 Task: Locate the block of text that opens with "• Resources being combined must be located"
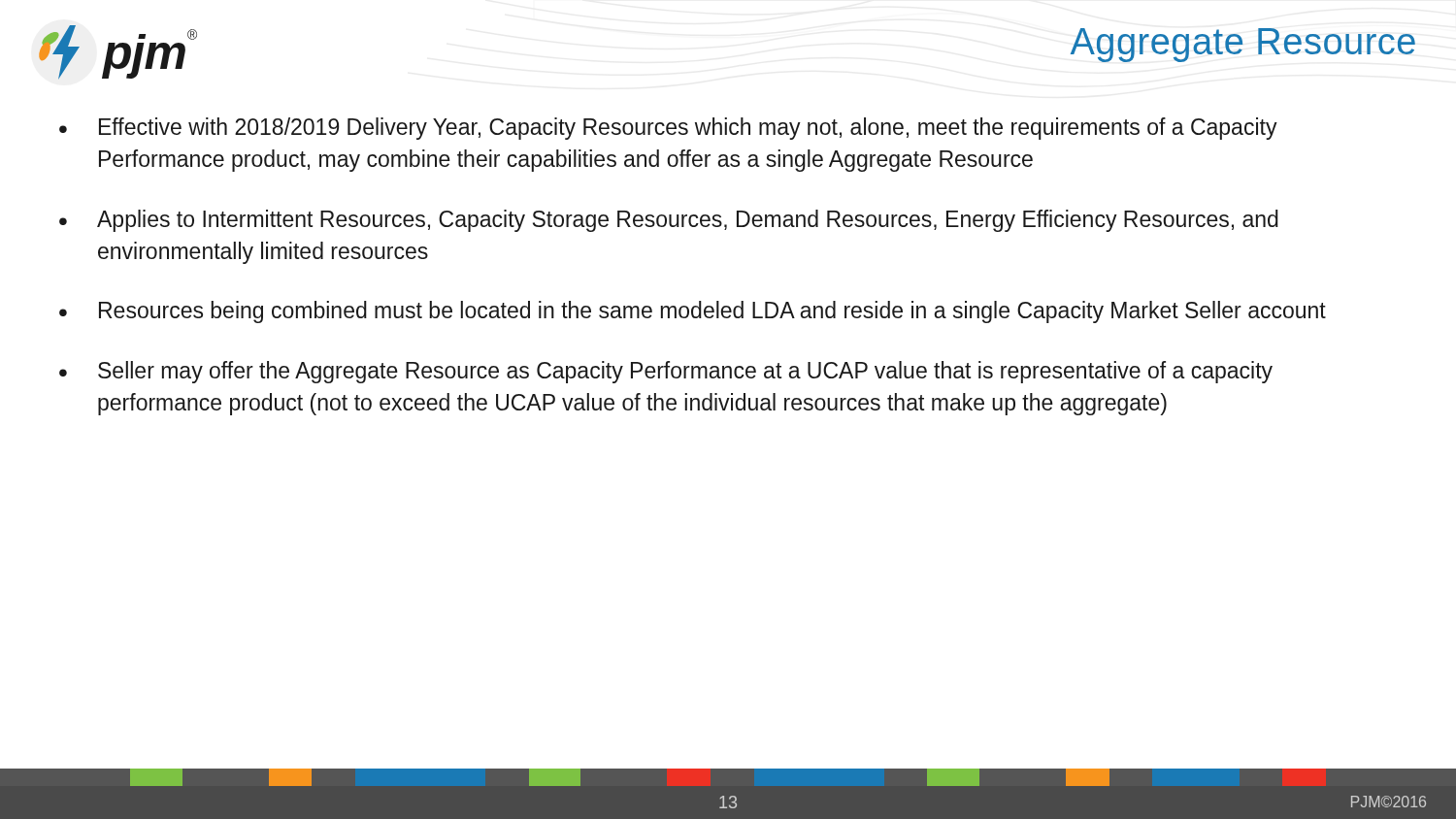[x=728, y=312]
